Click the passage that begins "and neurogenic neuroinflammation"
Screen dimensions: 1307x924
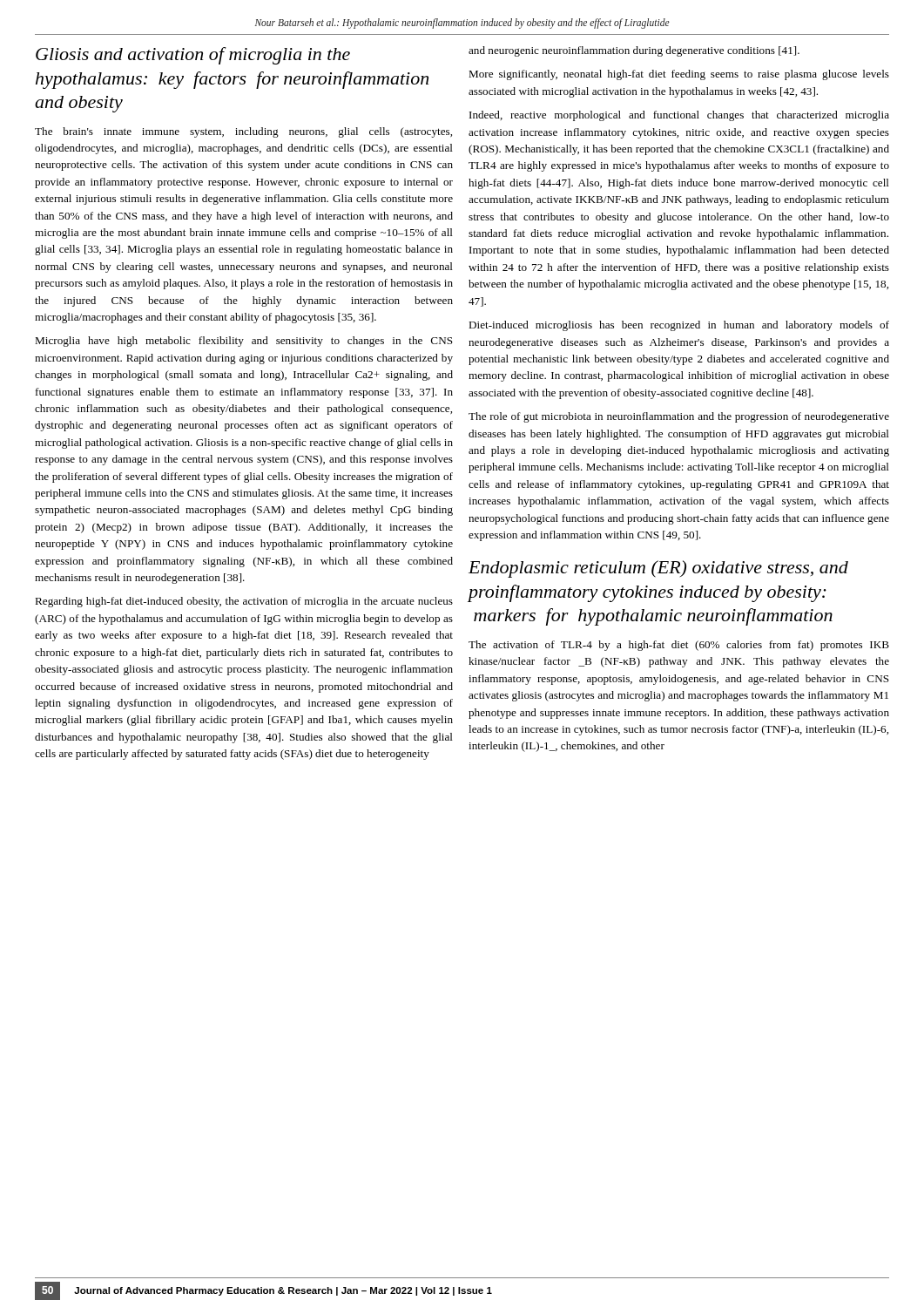634,50
